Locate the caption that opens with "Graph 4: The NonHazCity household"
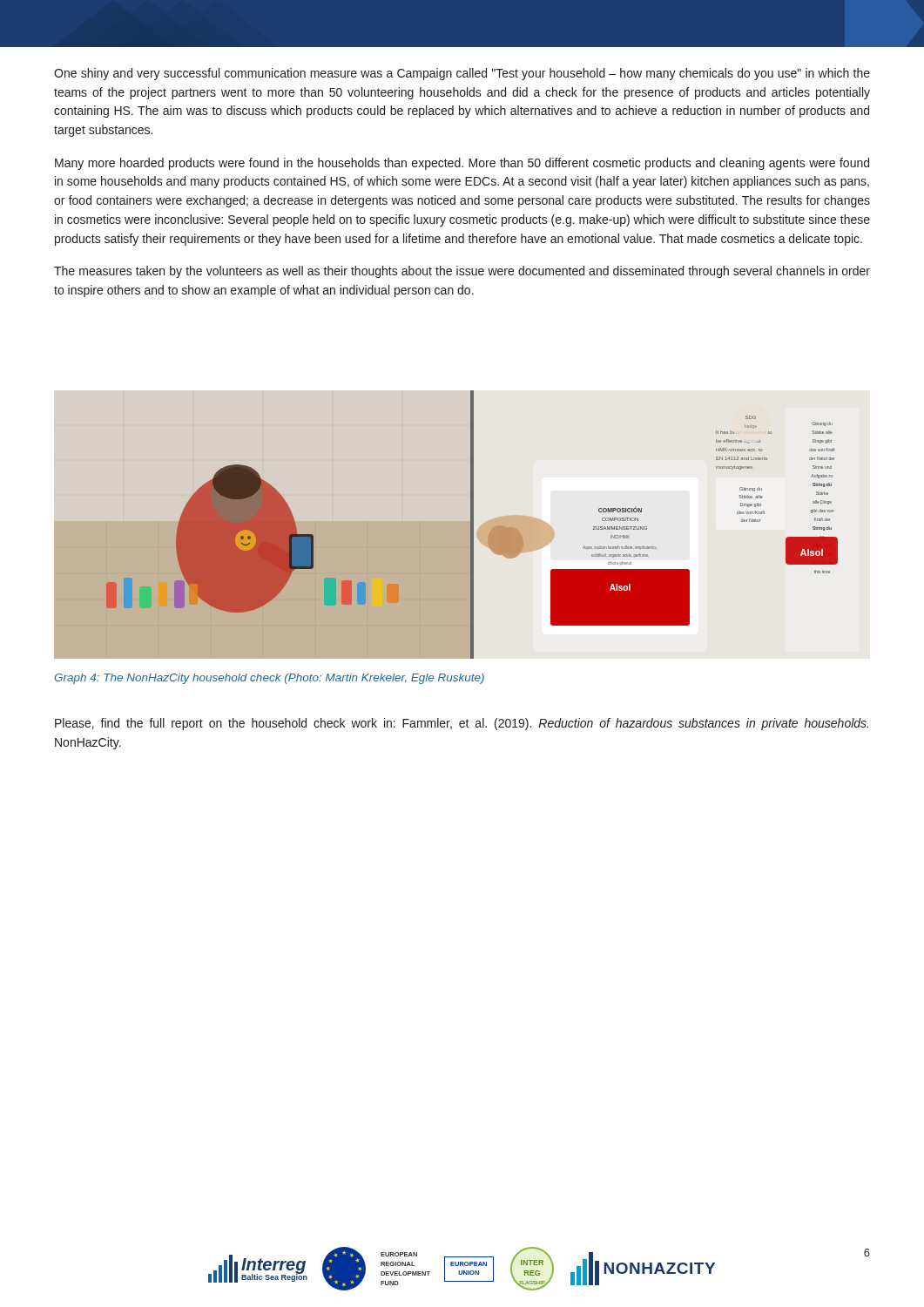 coord(269,677)
